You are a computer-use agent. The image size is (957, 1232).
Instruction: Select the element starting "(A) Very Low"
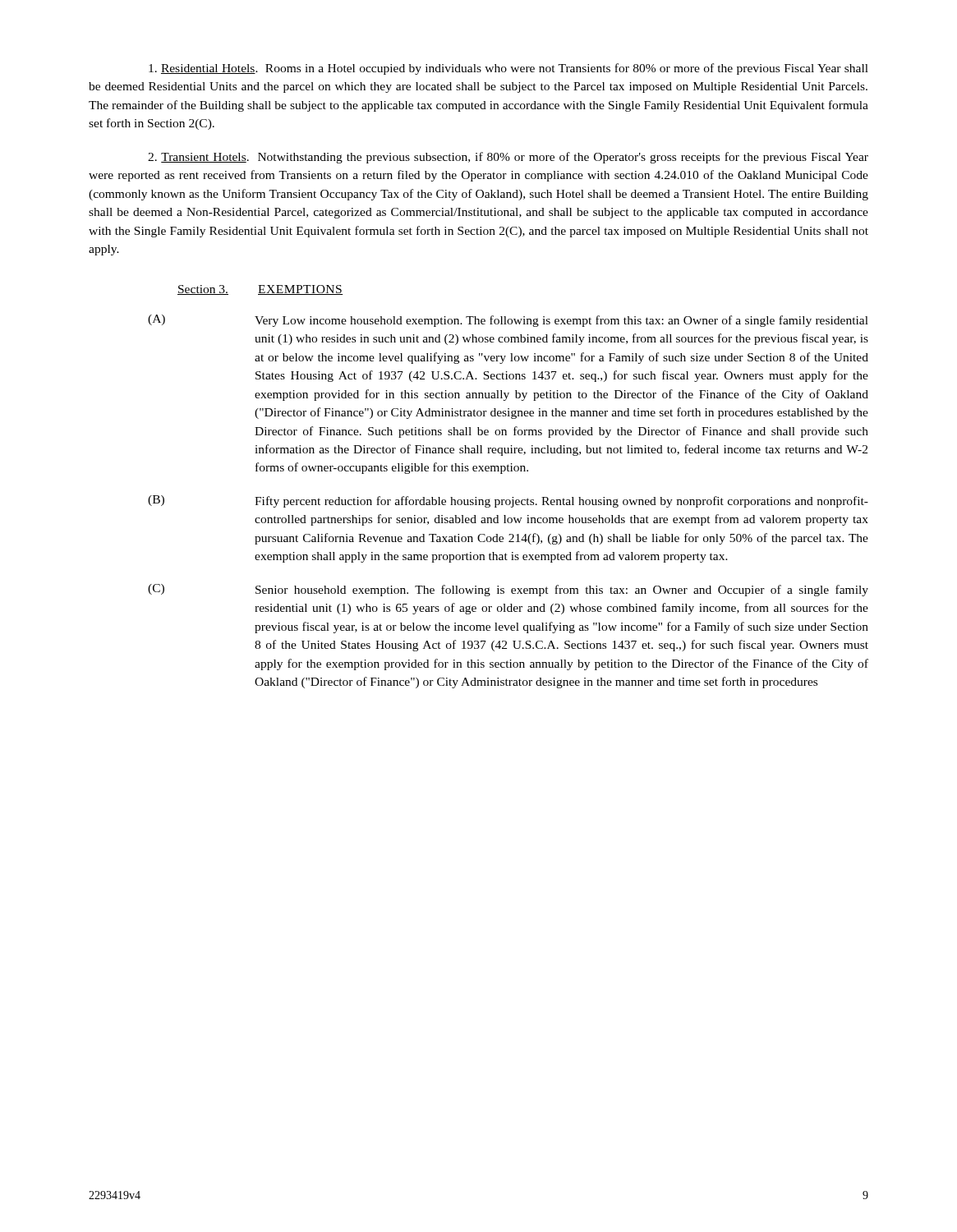pyautogui.click(x=478, y=394)
